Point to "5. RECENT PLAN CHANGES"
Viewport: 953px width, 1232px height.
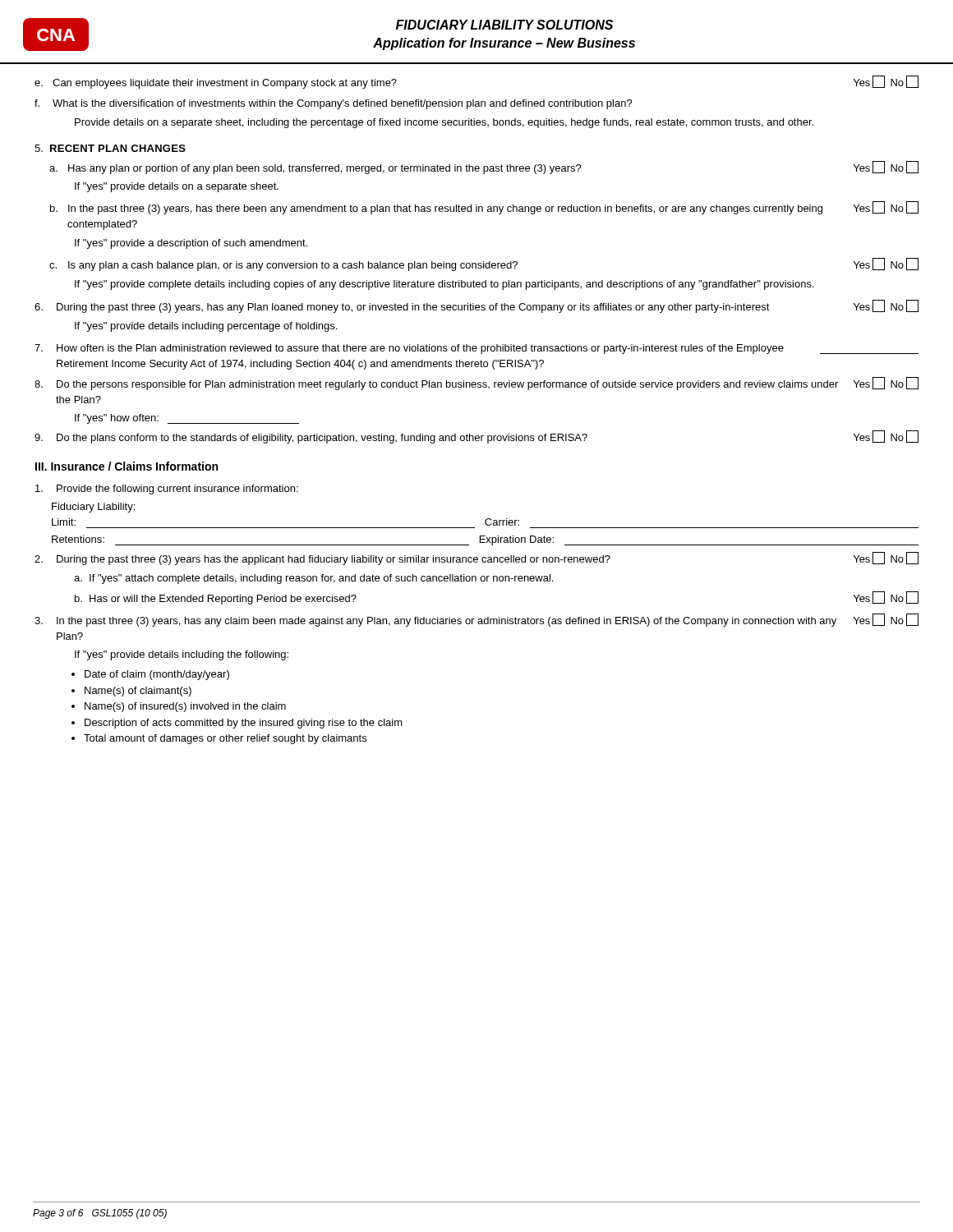[110, 148]
